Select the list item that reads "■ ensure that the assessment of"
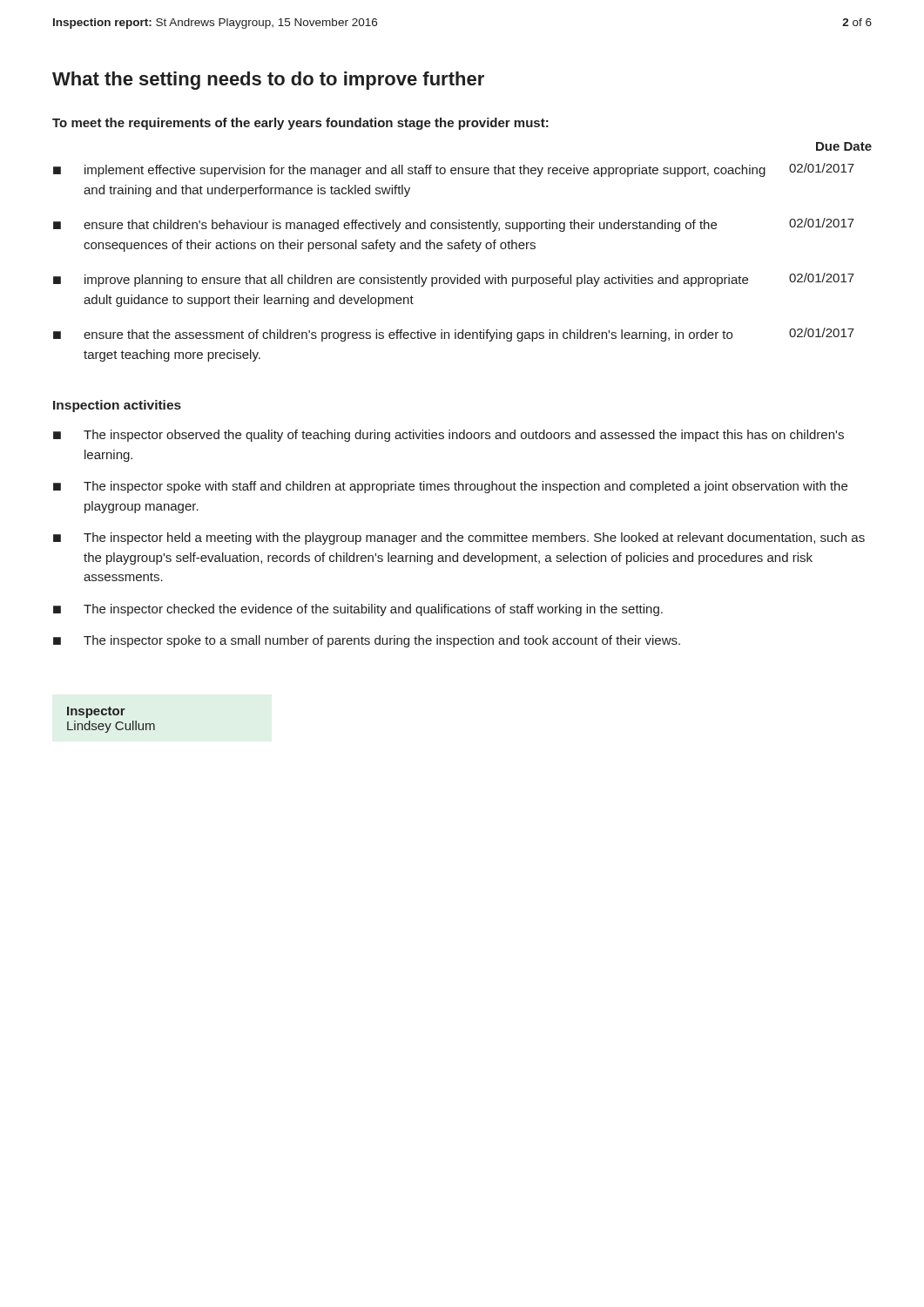Image resolution: width=924 pixels, height=1307 pixels. tap(462, 345)
